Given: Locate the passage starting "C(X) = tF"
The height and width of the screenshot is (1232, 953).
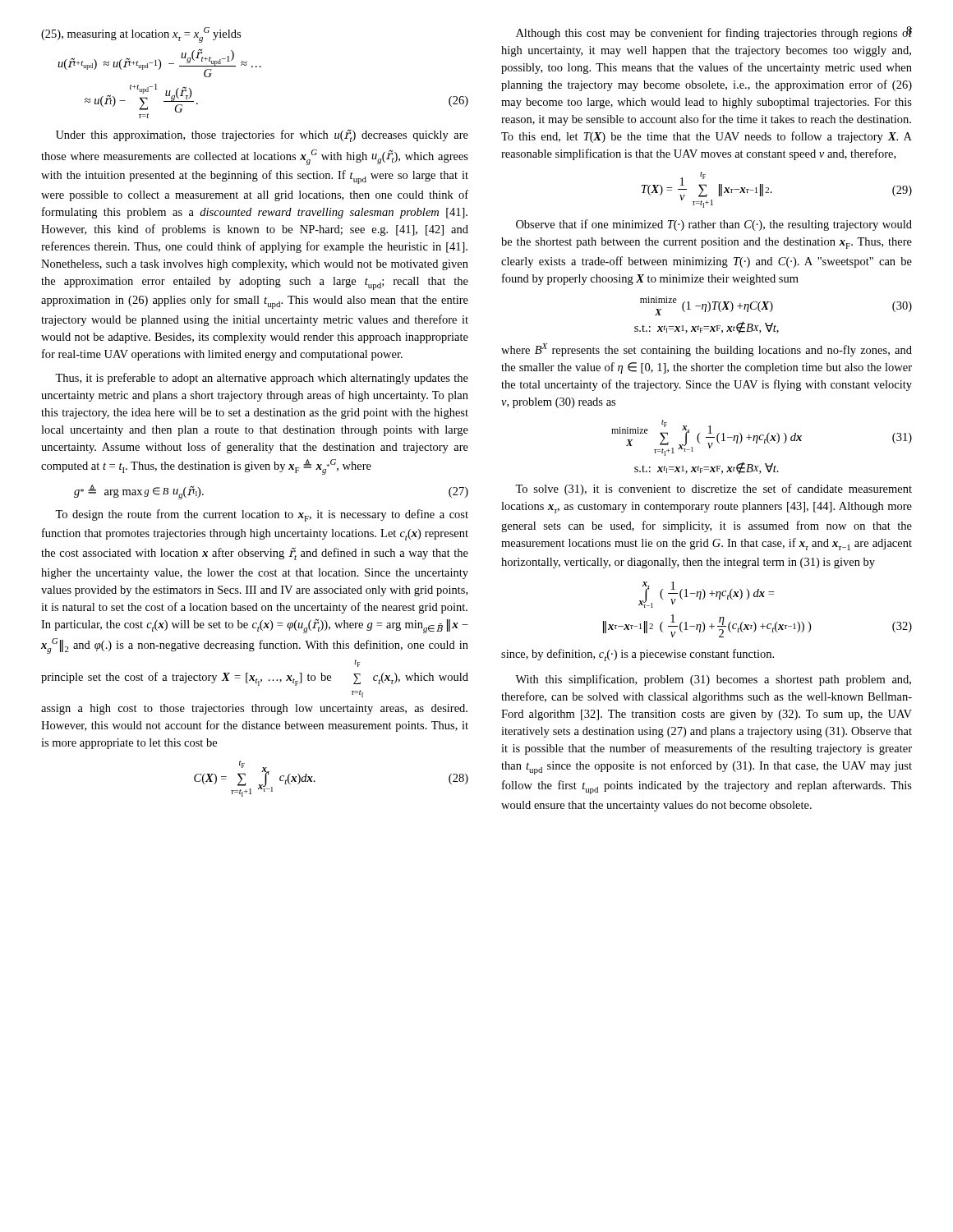Looking at the screenshot, I should 331,778.
